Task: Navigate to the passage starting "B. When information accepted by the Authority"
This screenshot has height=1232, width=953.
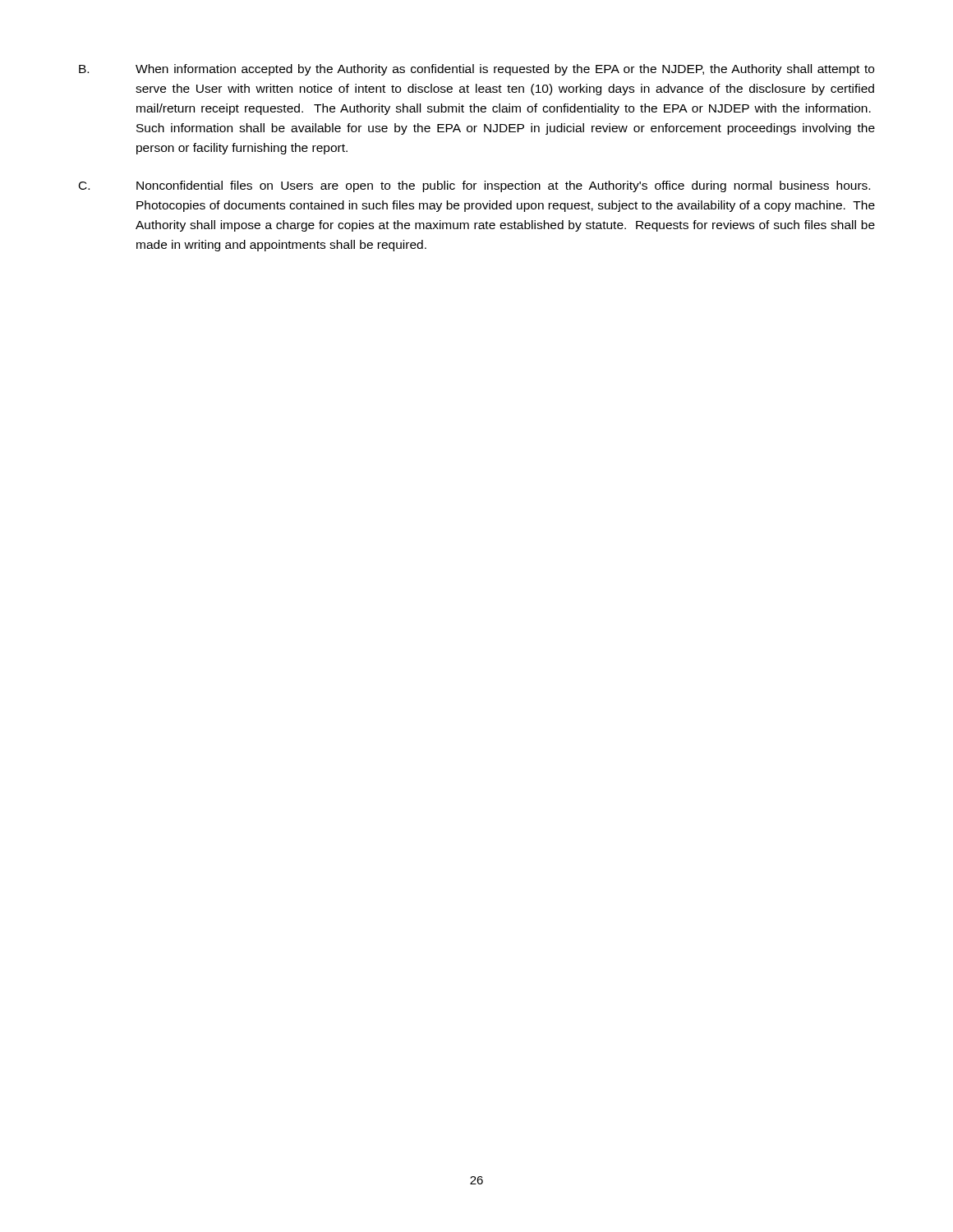Action: 476,108
